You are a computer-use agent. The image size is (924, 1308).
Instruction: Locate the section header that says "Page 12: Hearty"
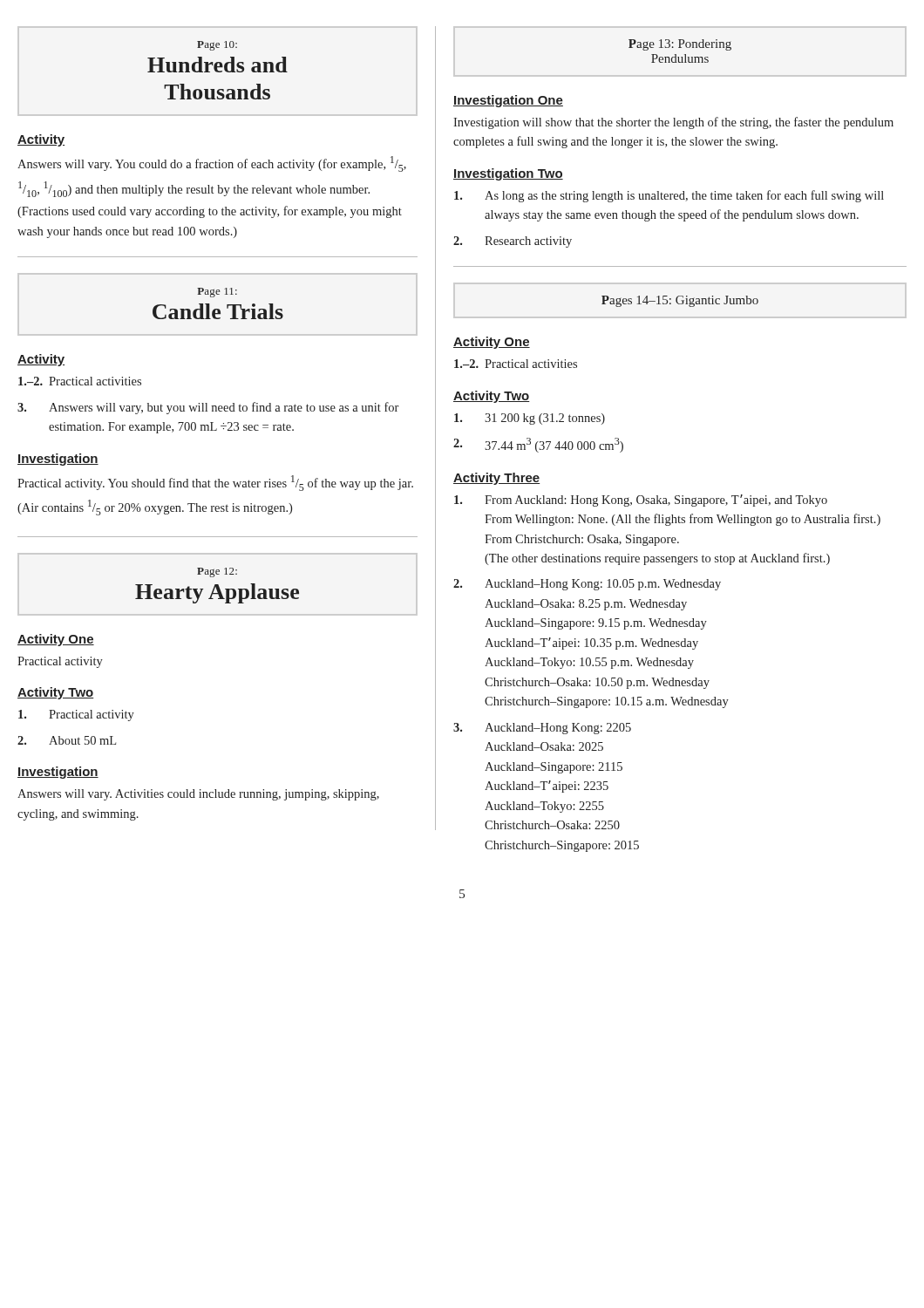(218, 584)
